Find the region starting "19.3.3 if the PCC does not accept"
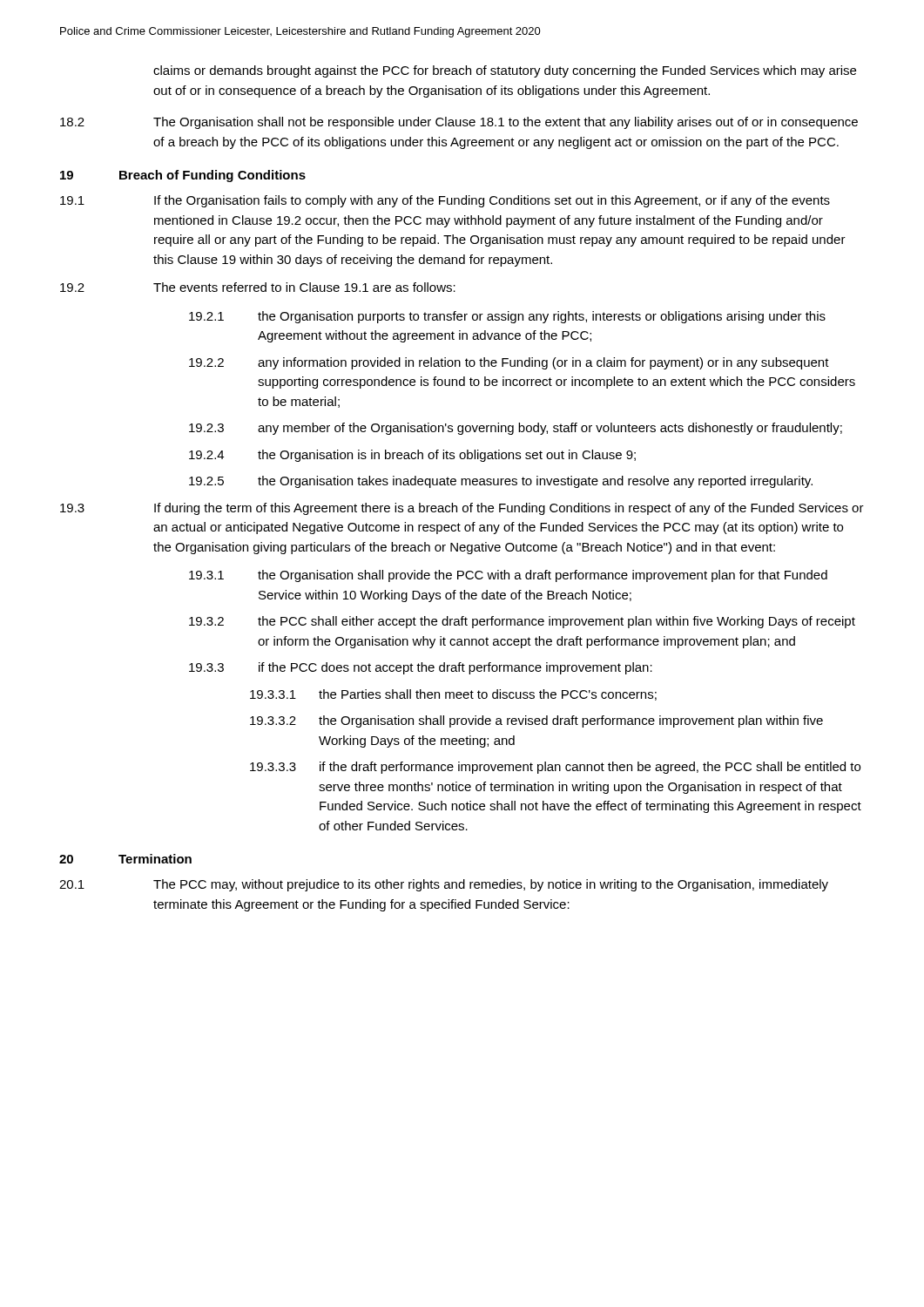 click(x=526, y=668)
